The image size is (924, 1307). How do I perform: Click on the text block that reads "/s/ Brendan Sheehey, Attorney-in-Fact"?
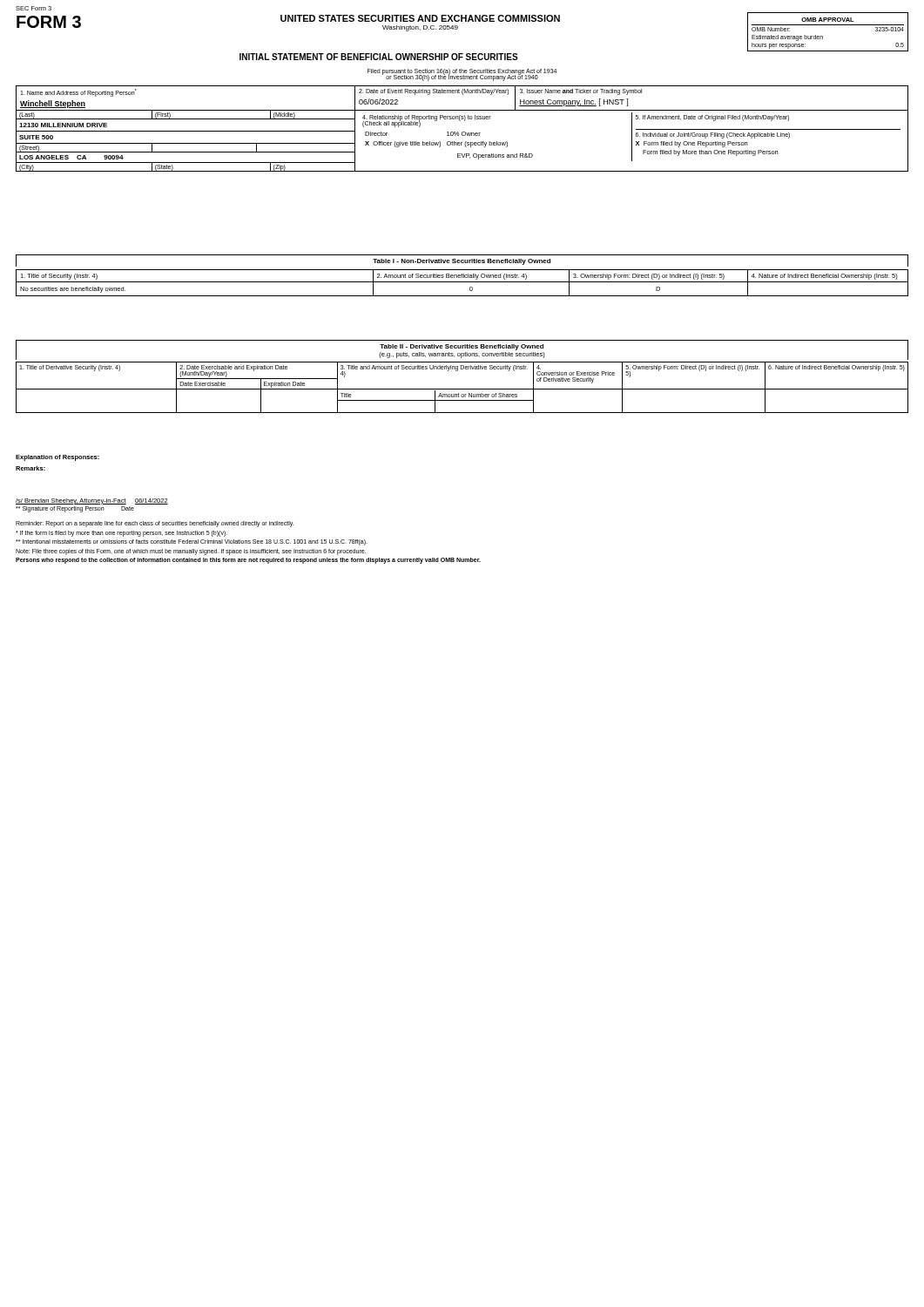point(92,501)
